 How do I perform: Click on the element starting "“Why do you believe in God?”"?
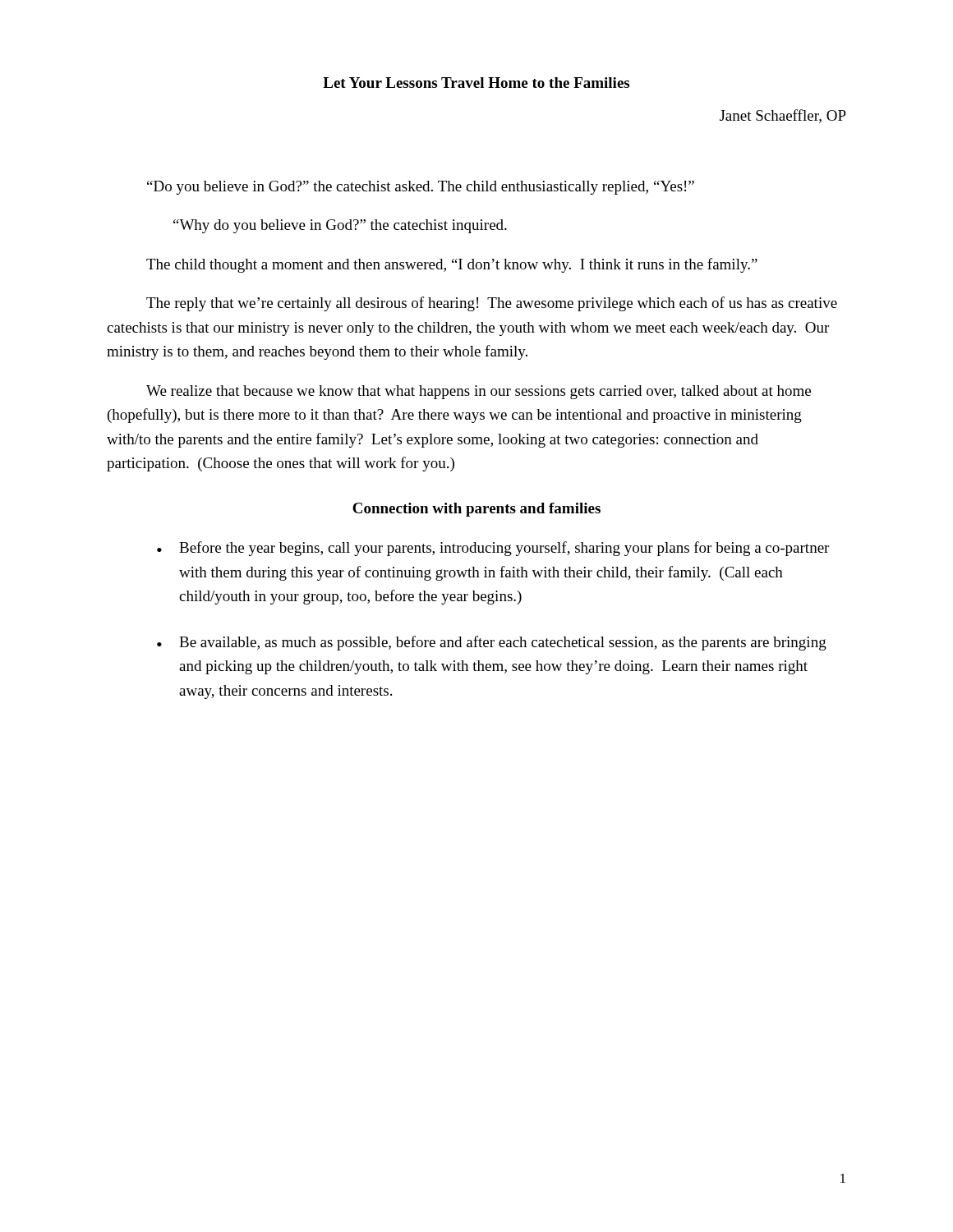pos(340,225)
